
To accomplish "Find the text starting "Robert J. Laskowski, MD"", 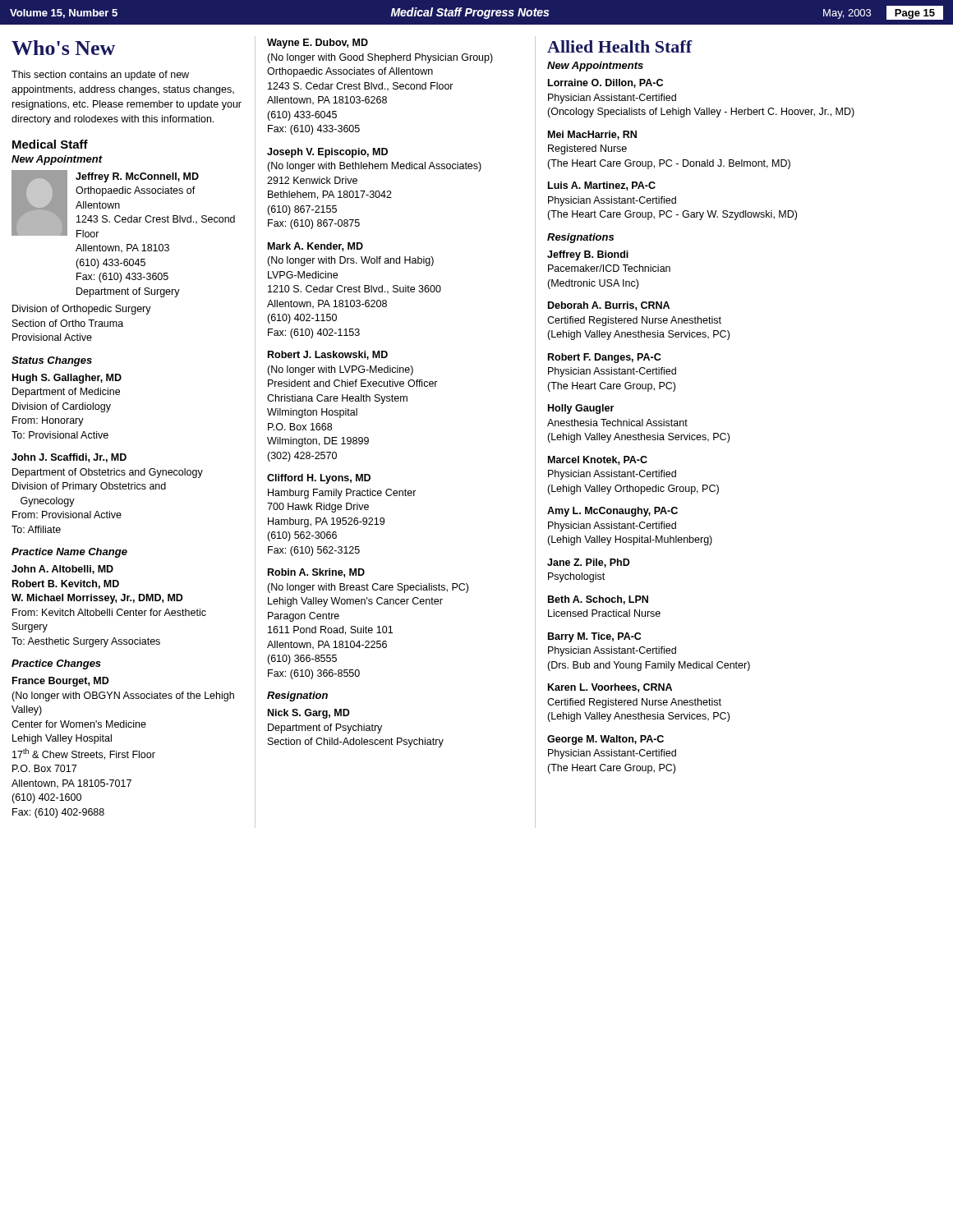I will [x=352, y=405].
